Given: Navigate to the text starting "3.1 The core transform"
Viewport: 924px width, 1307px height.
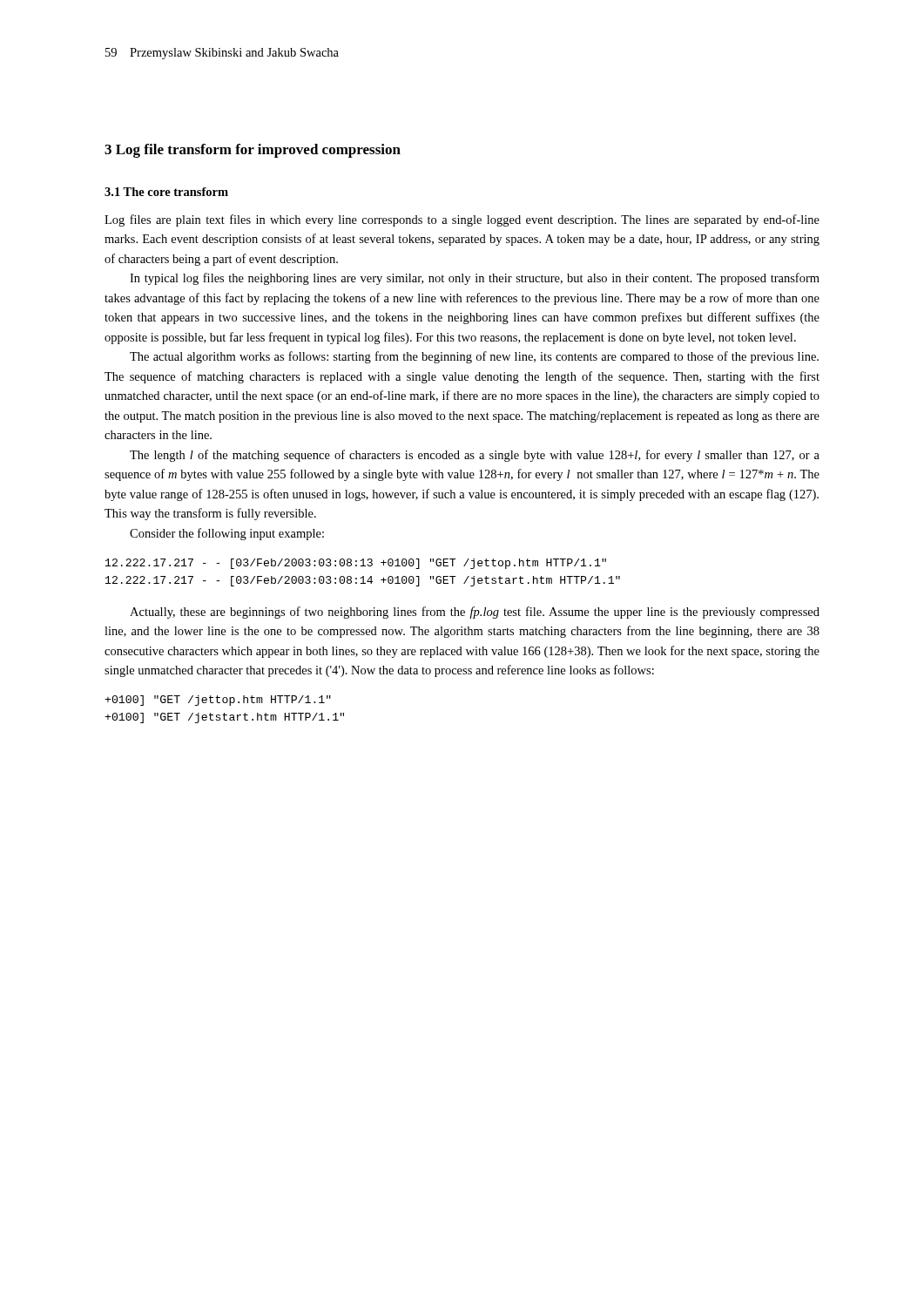Looking at the screenshot, I should [x=166, y=192].
